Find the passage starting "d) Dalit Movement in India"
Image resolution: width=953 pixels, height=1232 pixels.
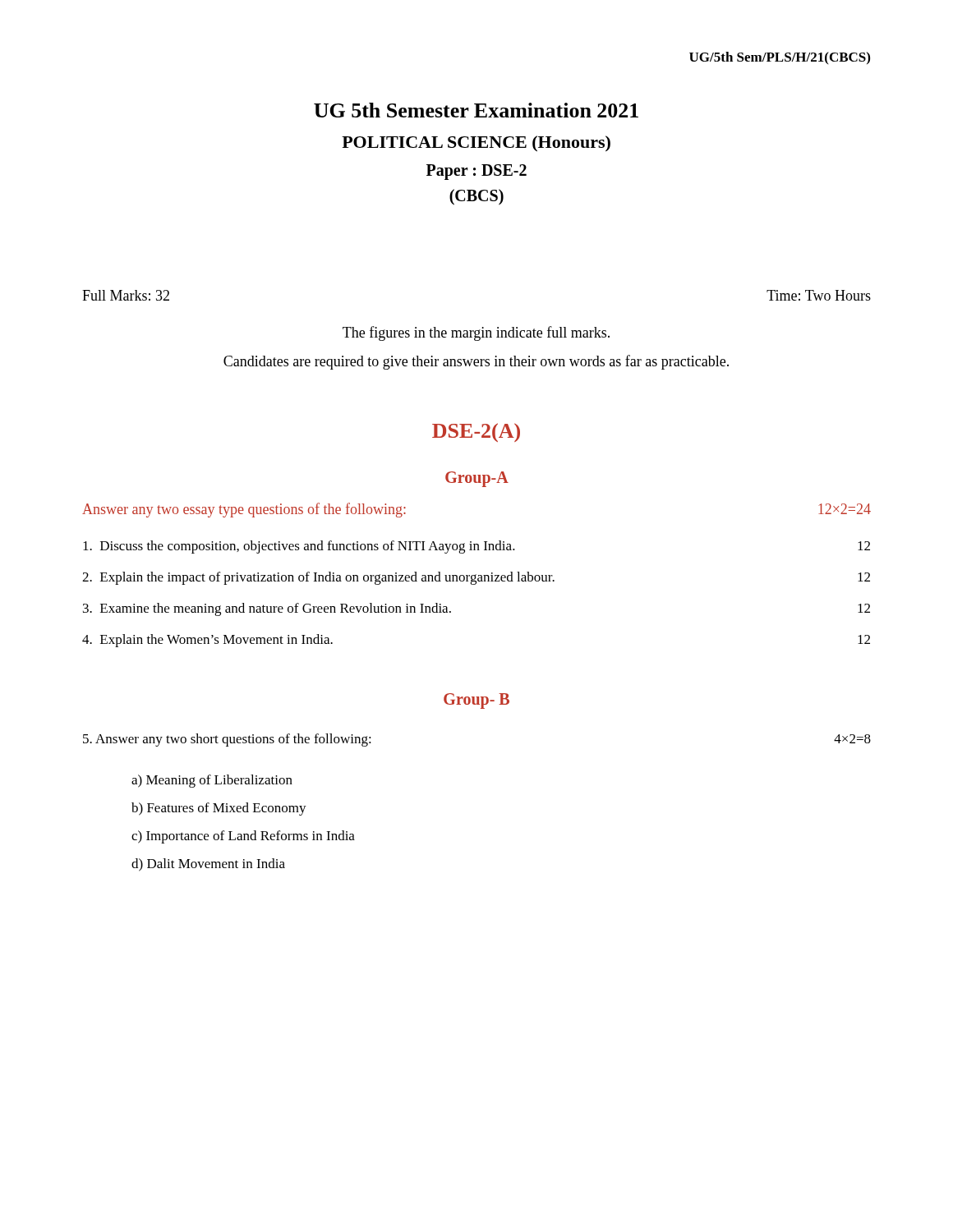(208, 864)
